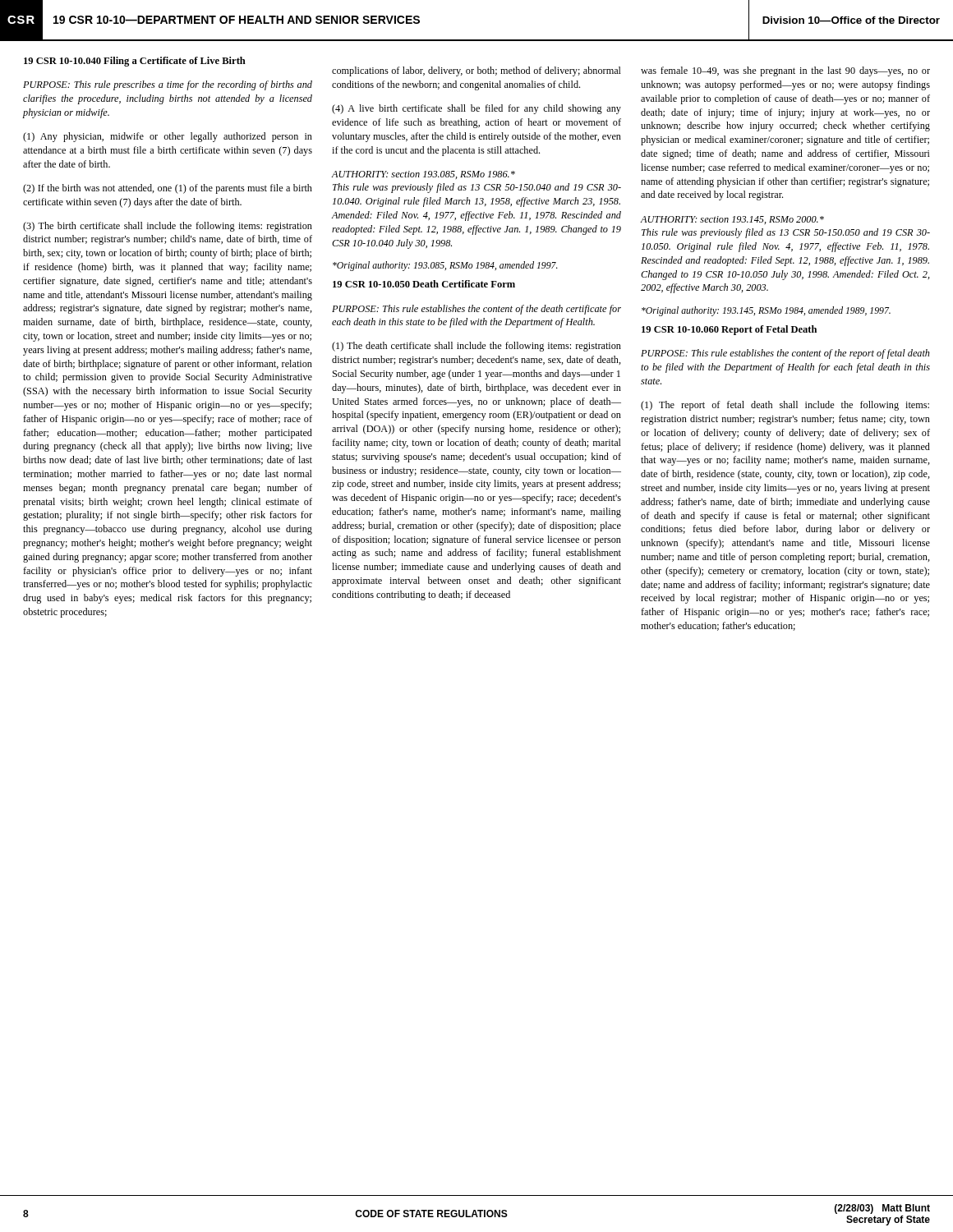Point to the section header beginning "19 CSR 10-10.050"
The width and height of the screenshot is (953, 1232).
[476, 285]
